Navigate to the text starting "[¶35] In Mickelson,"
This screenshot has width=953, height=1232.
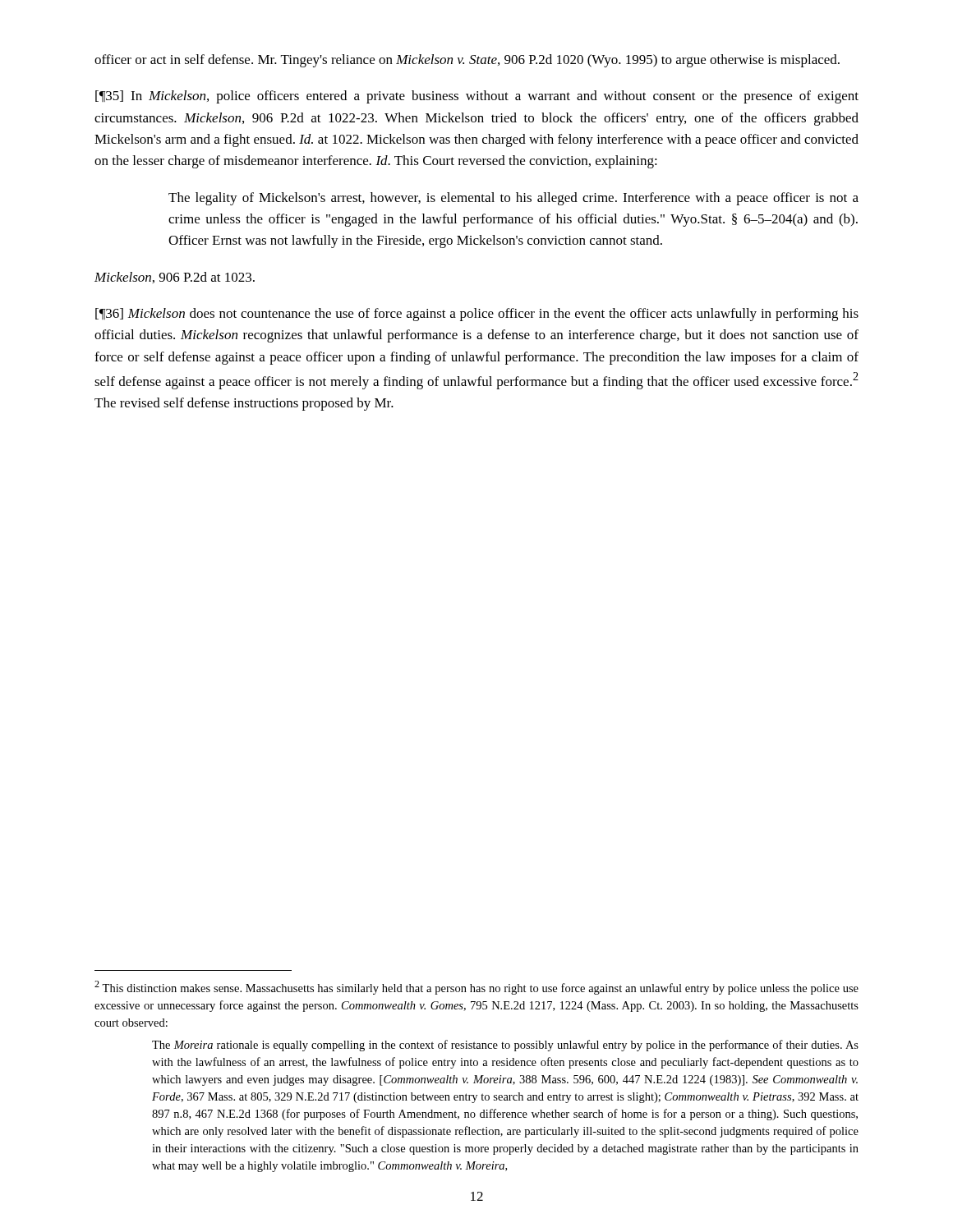pos(476,129)
